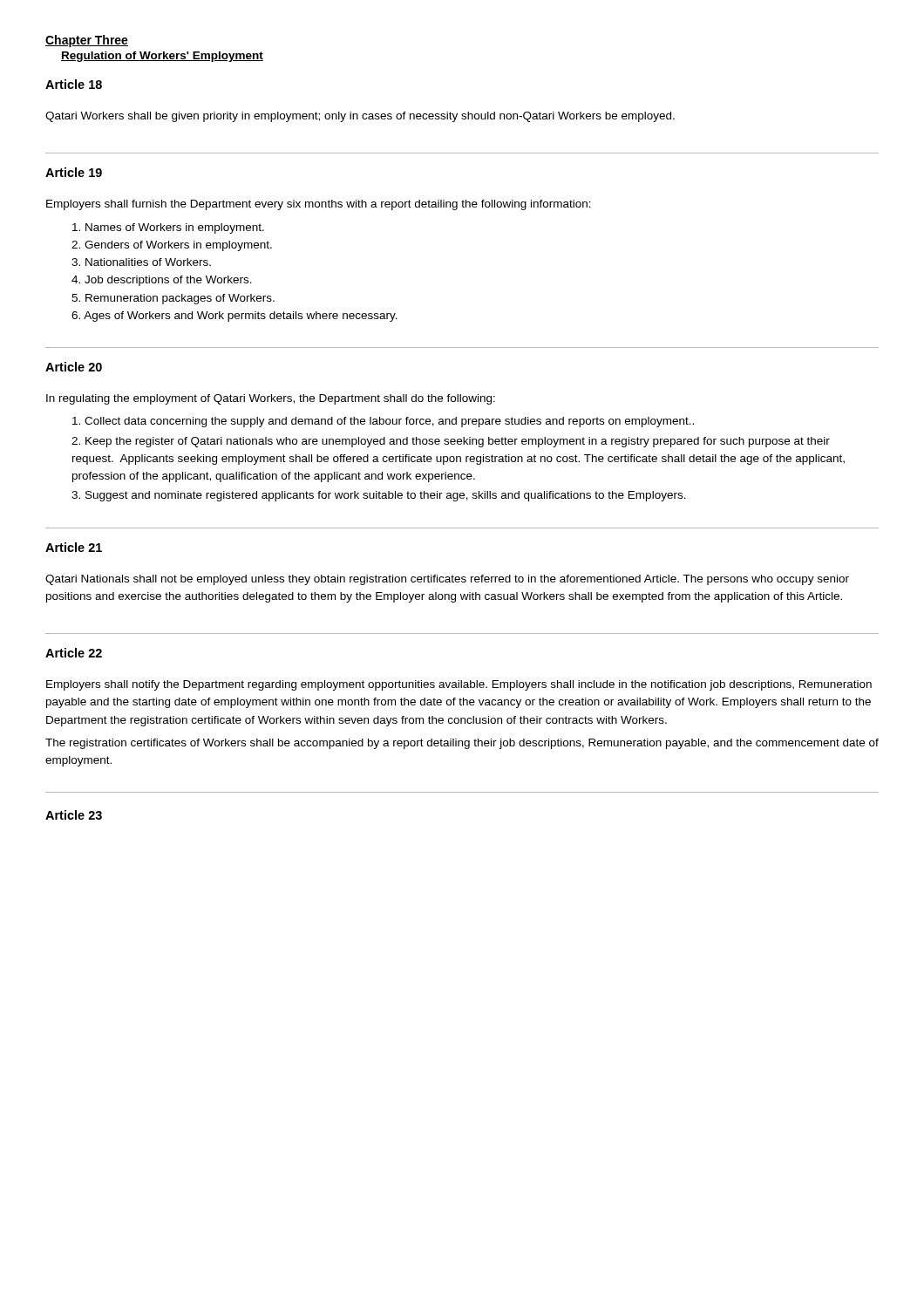Select the block starting "2. Keep the register"
Viewport: 924px width, 1308px height.
pos(459,458)
